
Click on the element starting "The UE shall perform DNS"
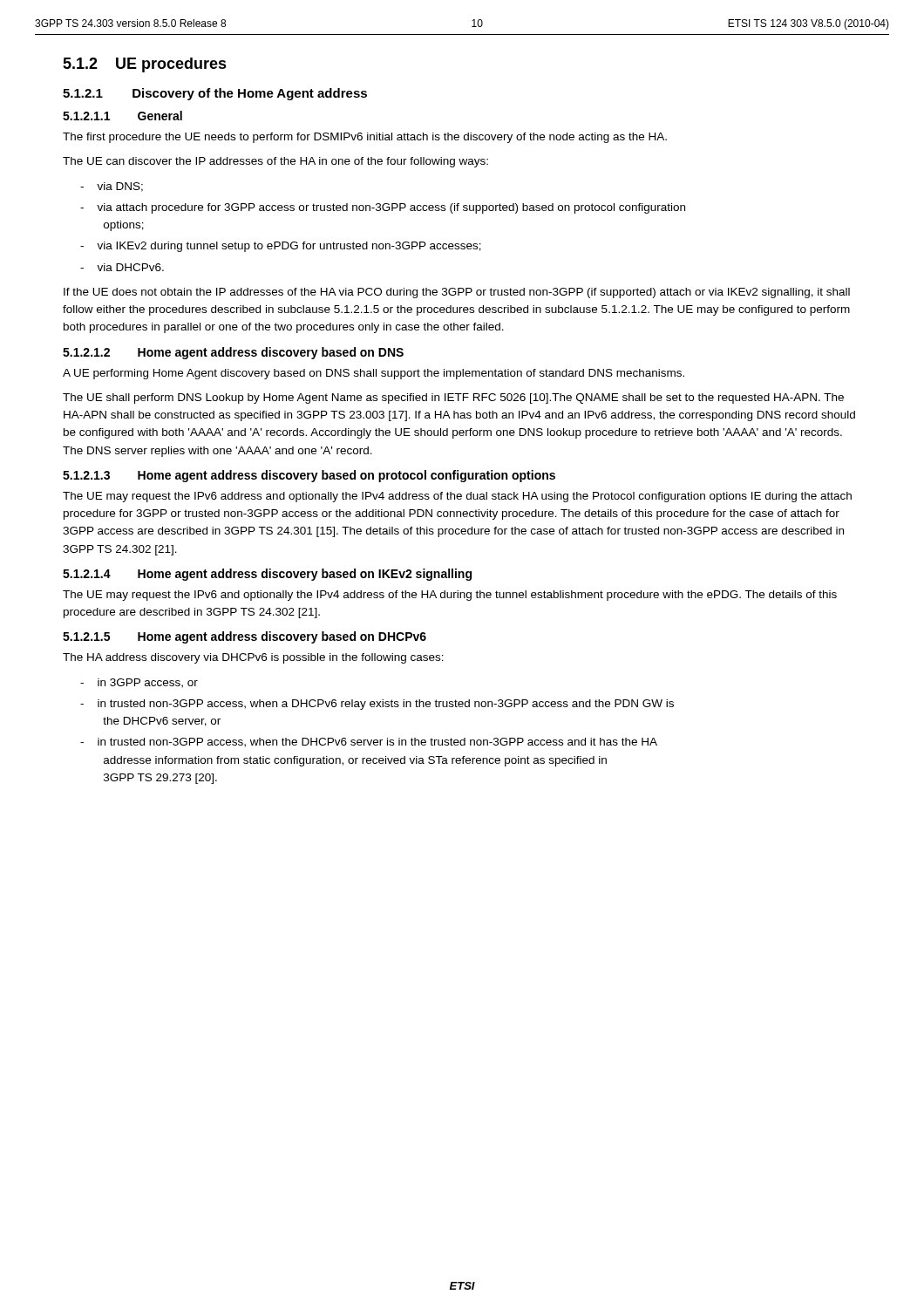(x=459, y=423)
